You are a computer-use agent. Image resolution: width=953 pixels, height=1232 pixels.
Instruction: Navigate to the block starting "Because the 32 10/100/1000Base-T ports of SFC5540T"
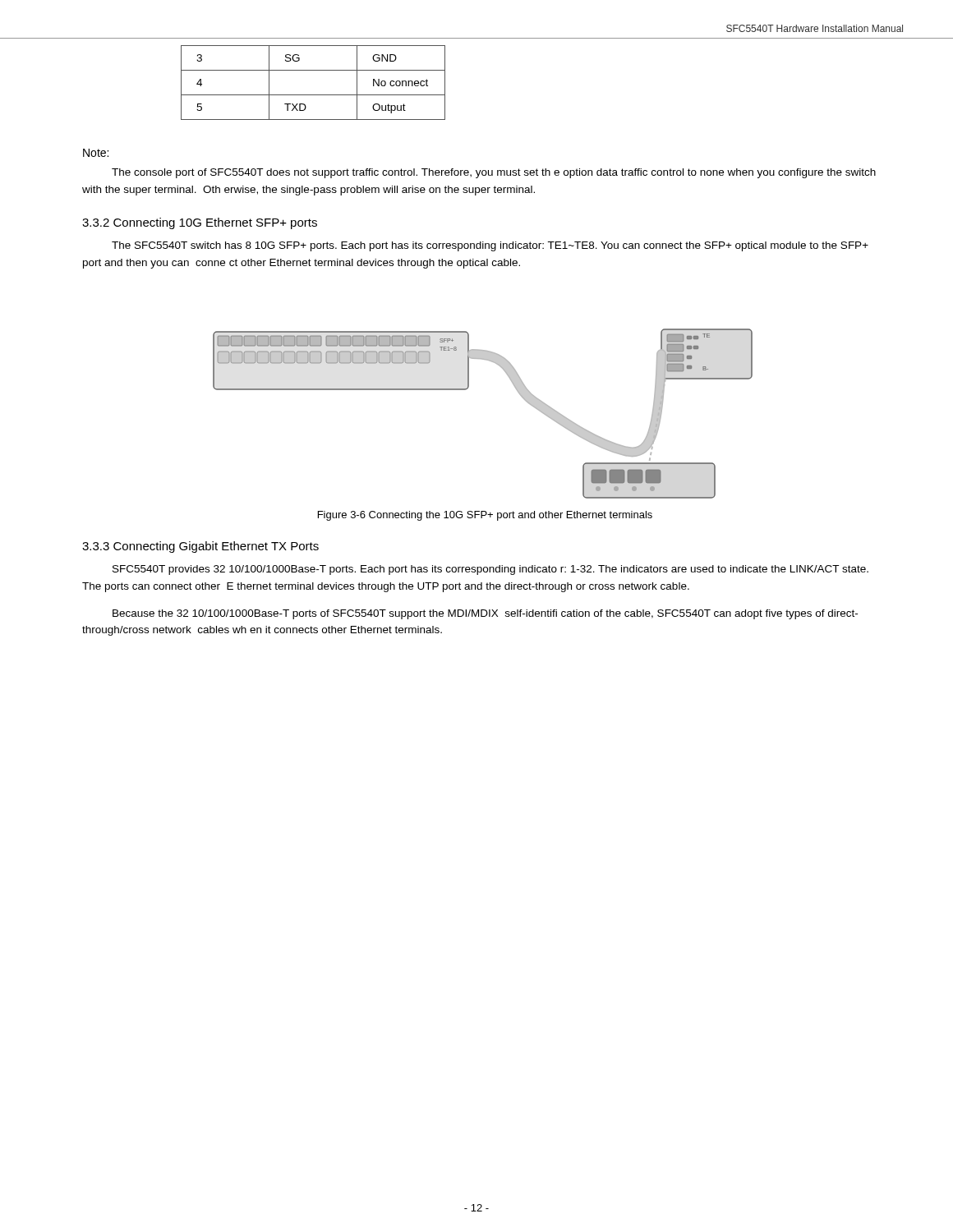click(470, 621)
